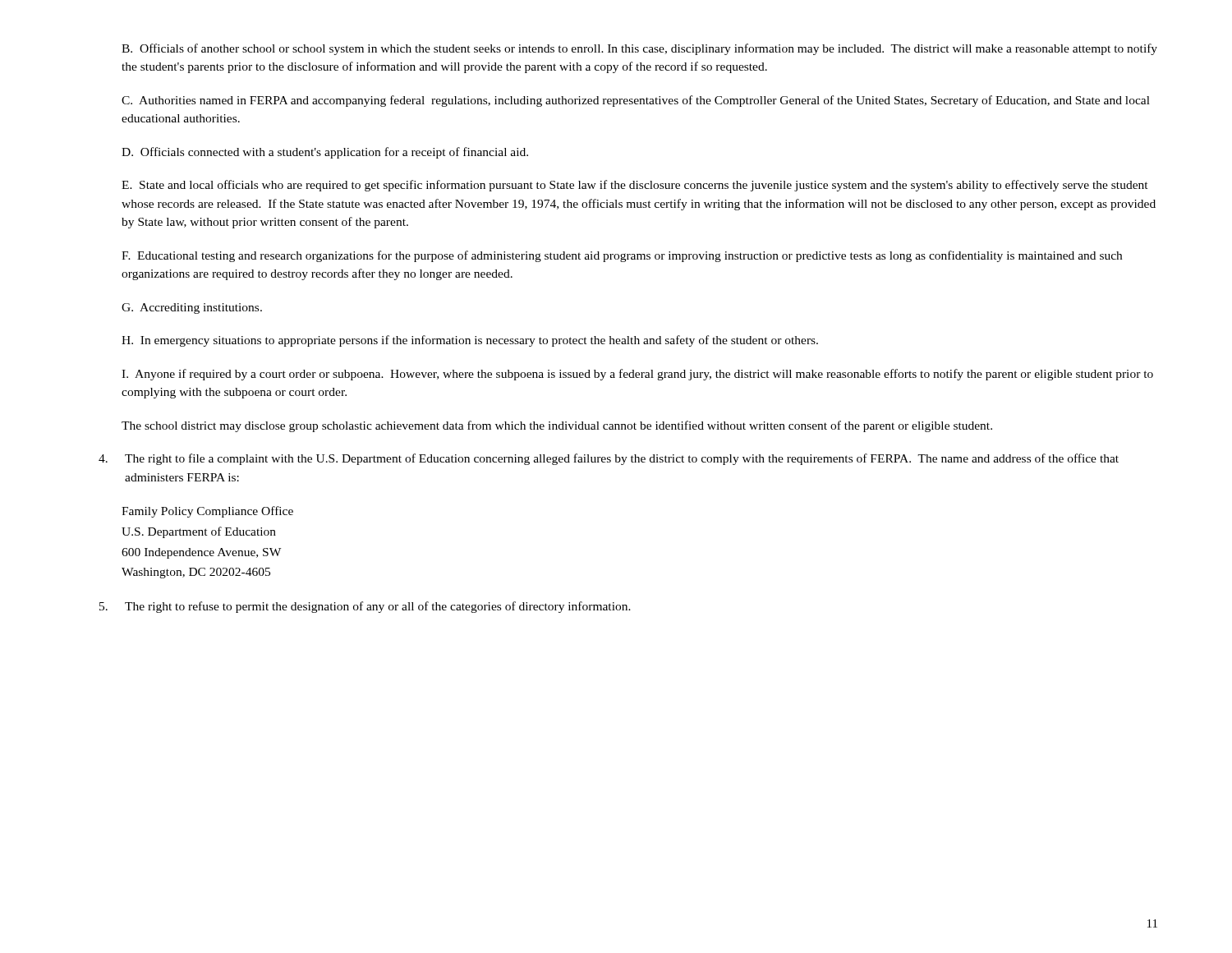Locate the block of text that opens with "F. Educational testing"
The width and height of the screenshot is (1232, 953).
point(622,264)
